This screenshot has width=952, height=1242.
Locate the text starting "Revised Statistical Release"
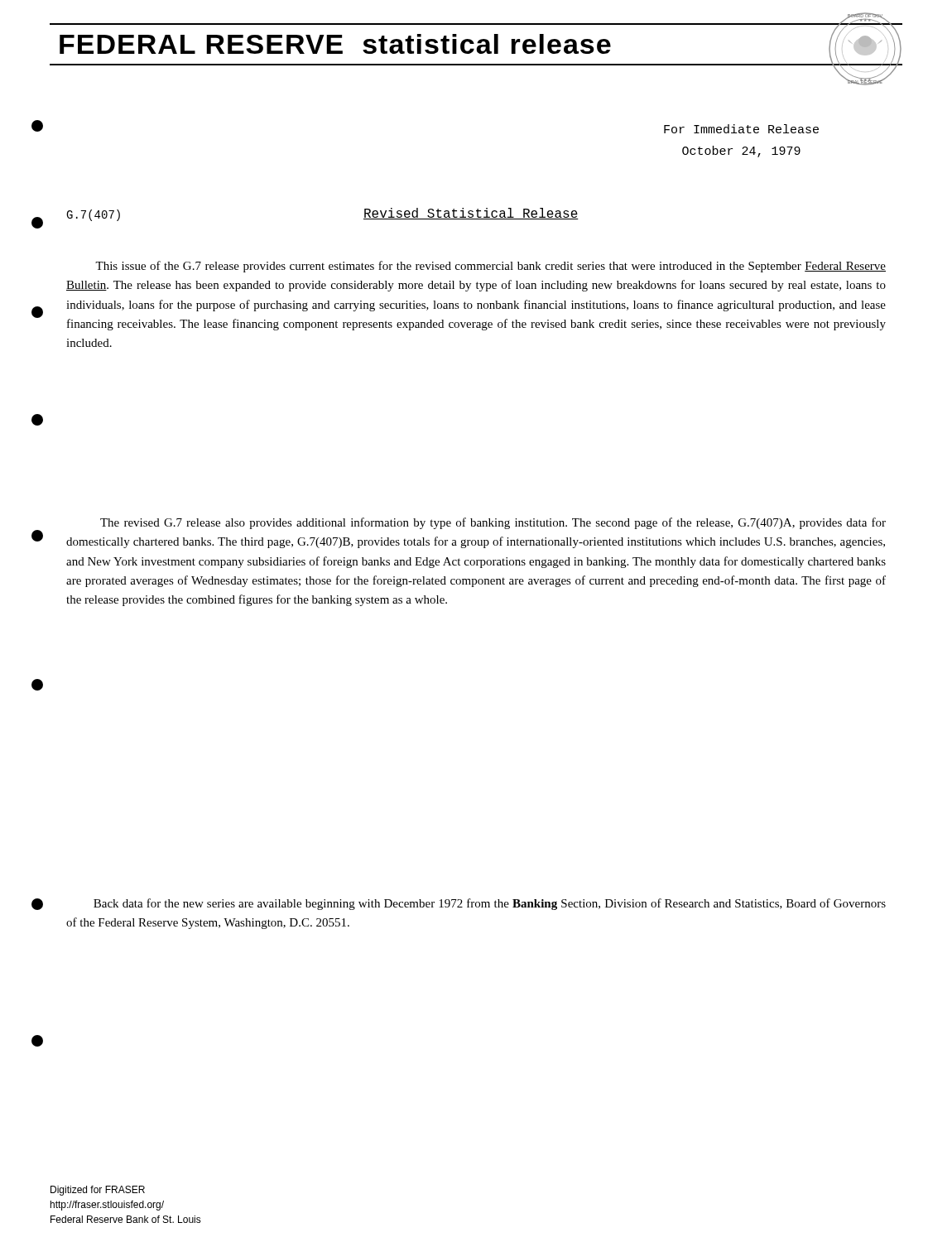coord(471,214)
